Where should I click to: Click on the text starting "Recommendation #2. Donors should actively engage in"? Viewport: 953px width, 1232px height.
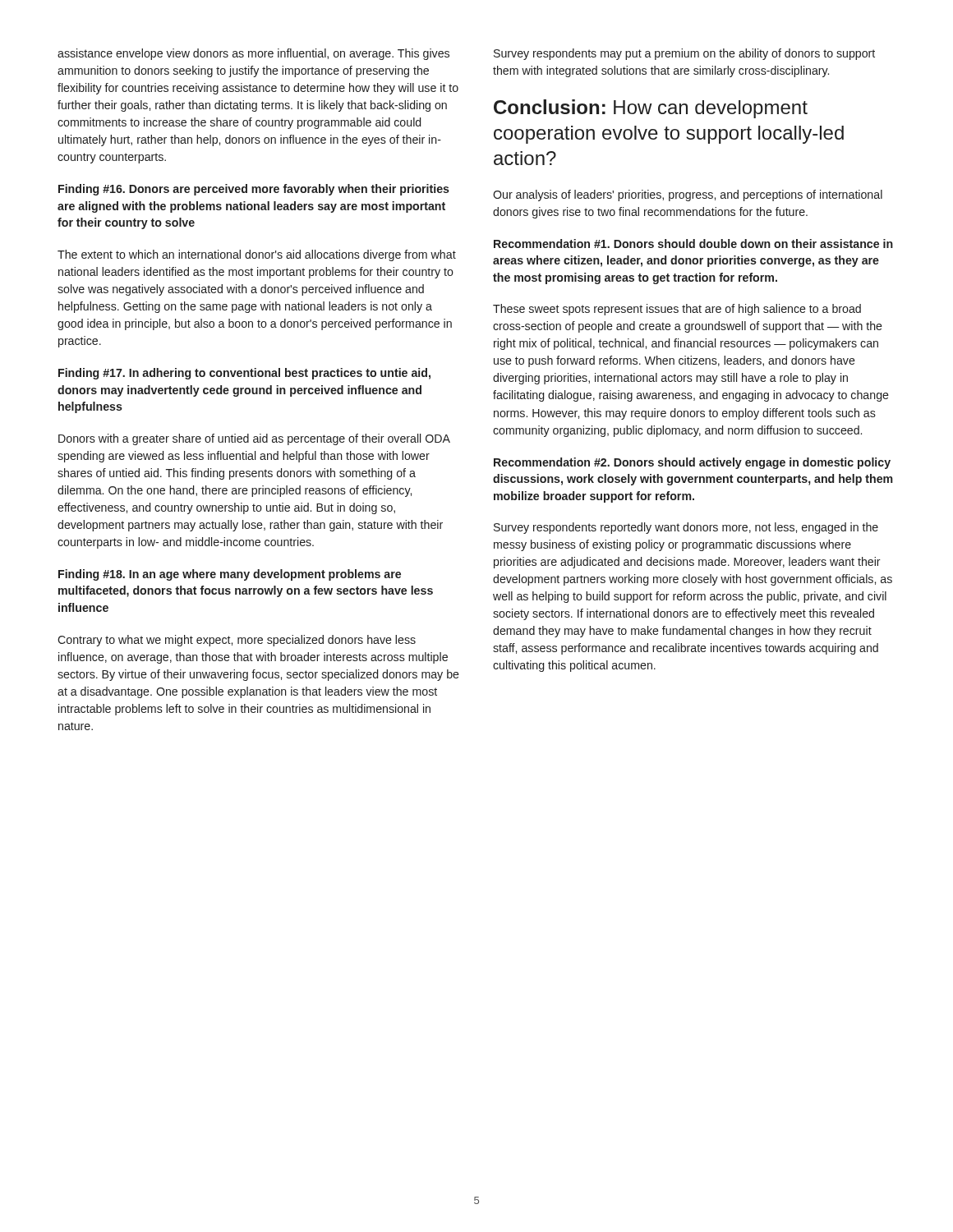tap(694, 479)
